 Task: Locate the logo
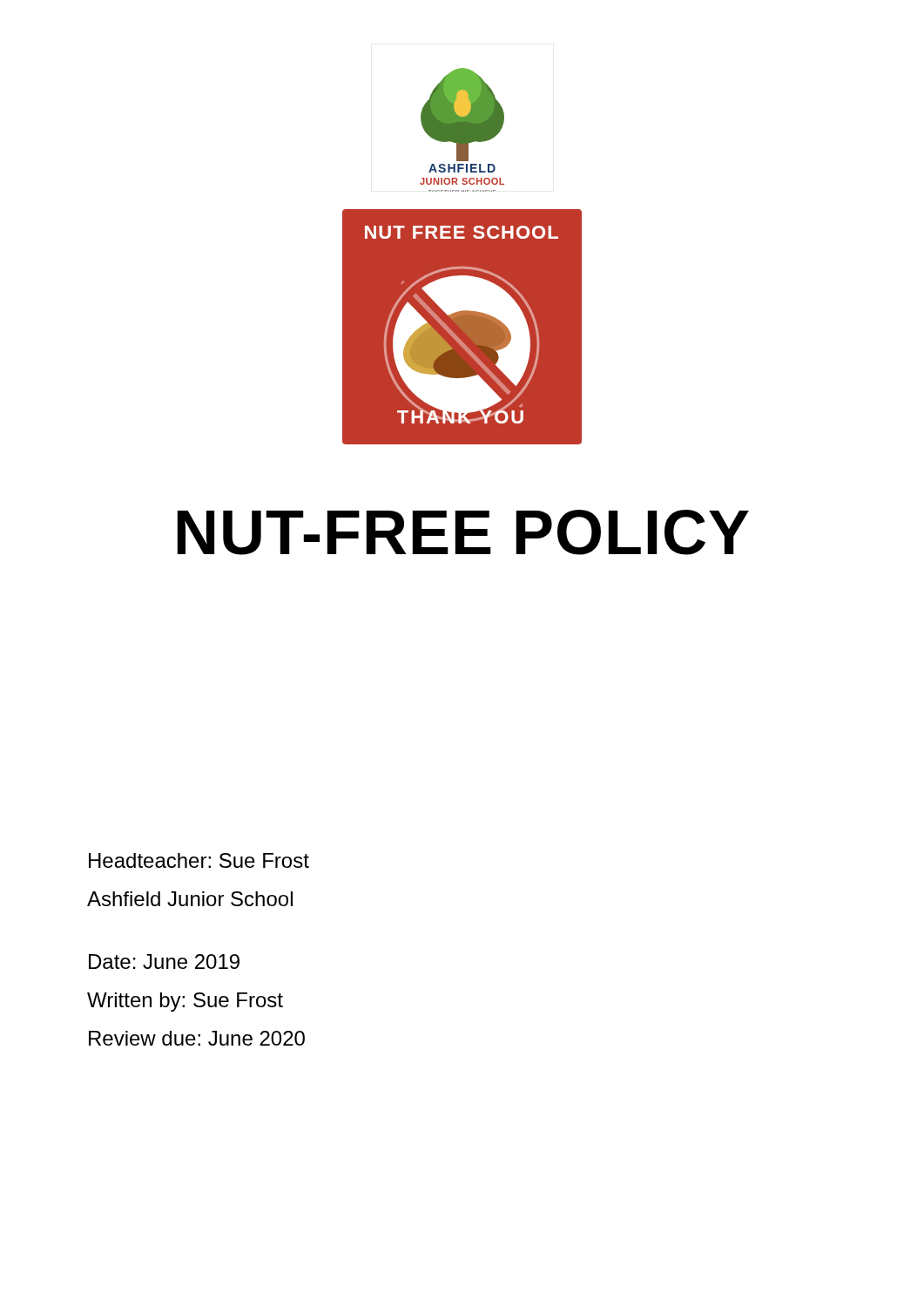[x=462, y=118]
